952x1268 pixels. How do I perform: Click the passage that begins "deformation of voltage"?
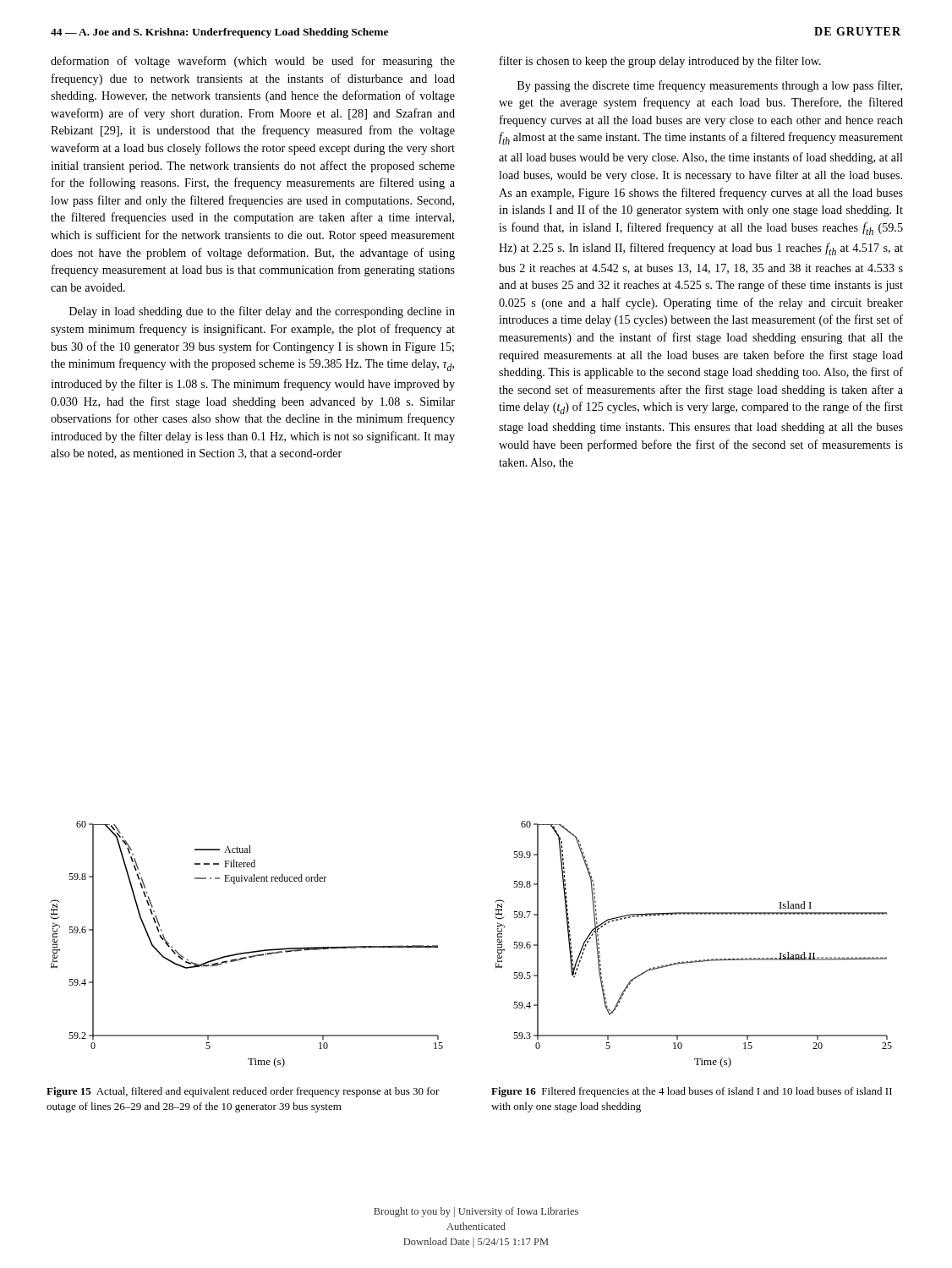tap(253, 174)
